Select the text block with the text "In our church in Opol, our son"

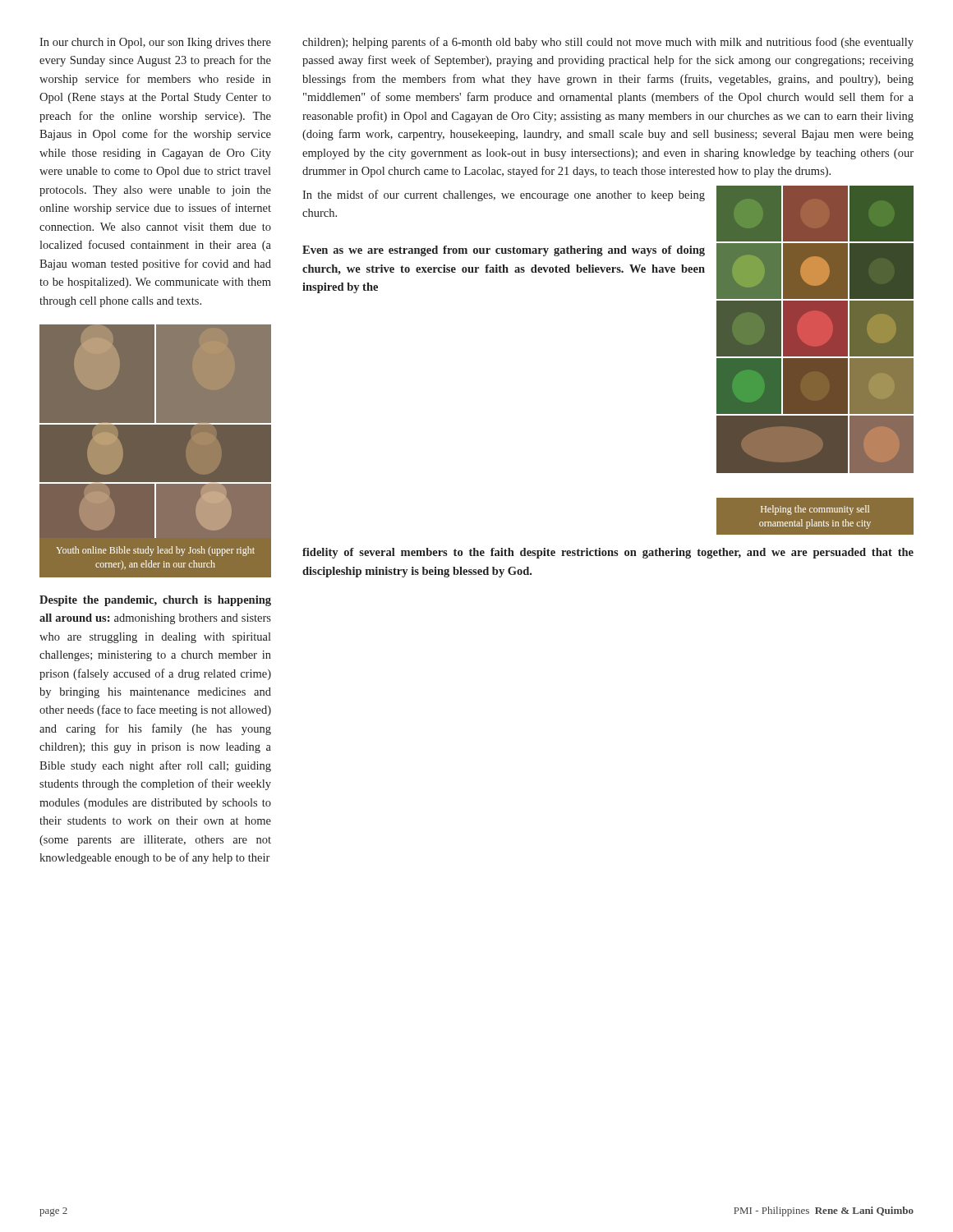(x=155, y=171)
